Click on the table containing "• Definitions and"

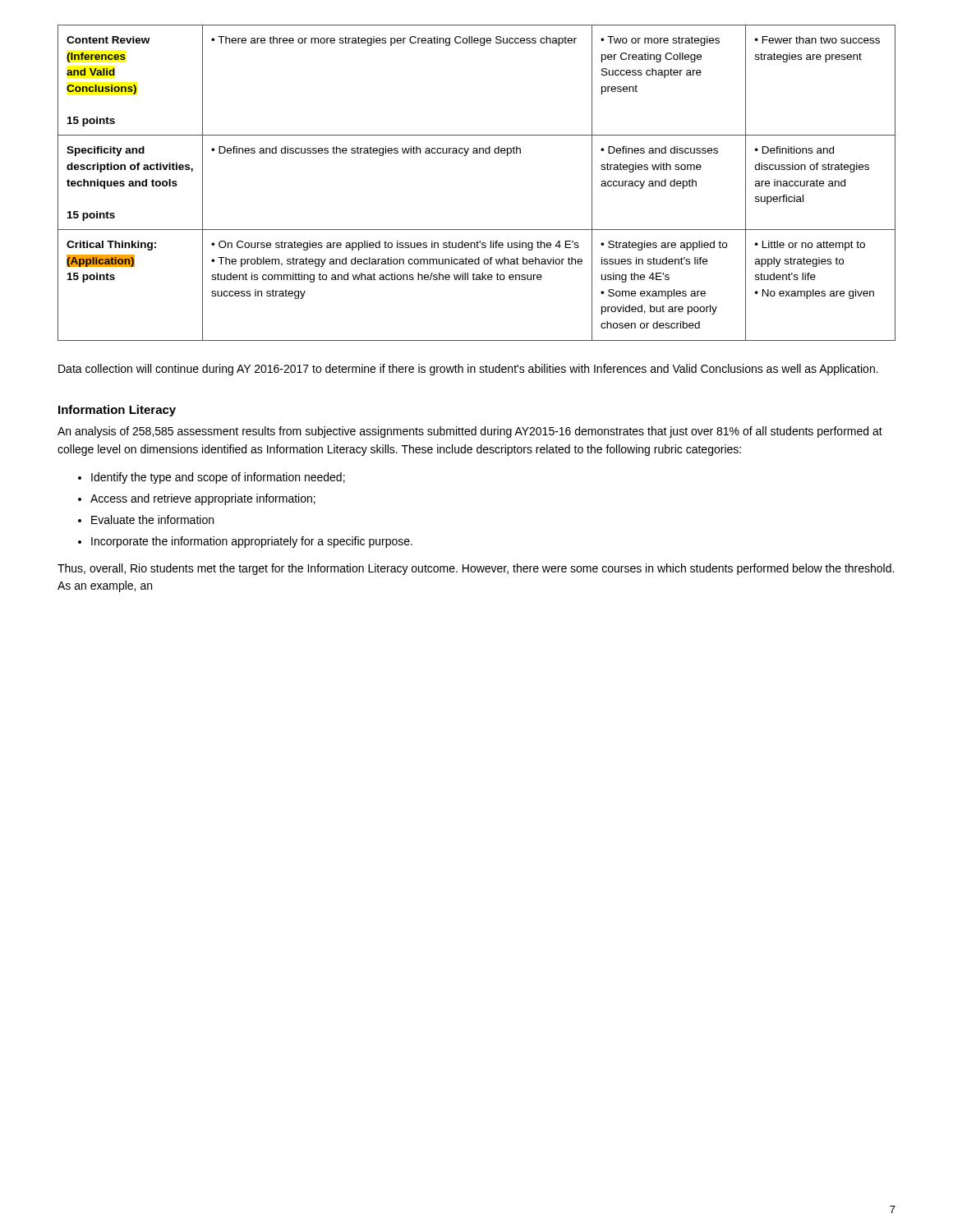(x=476, y=183)
